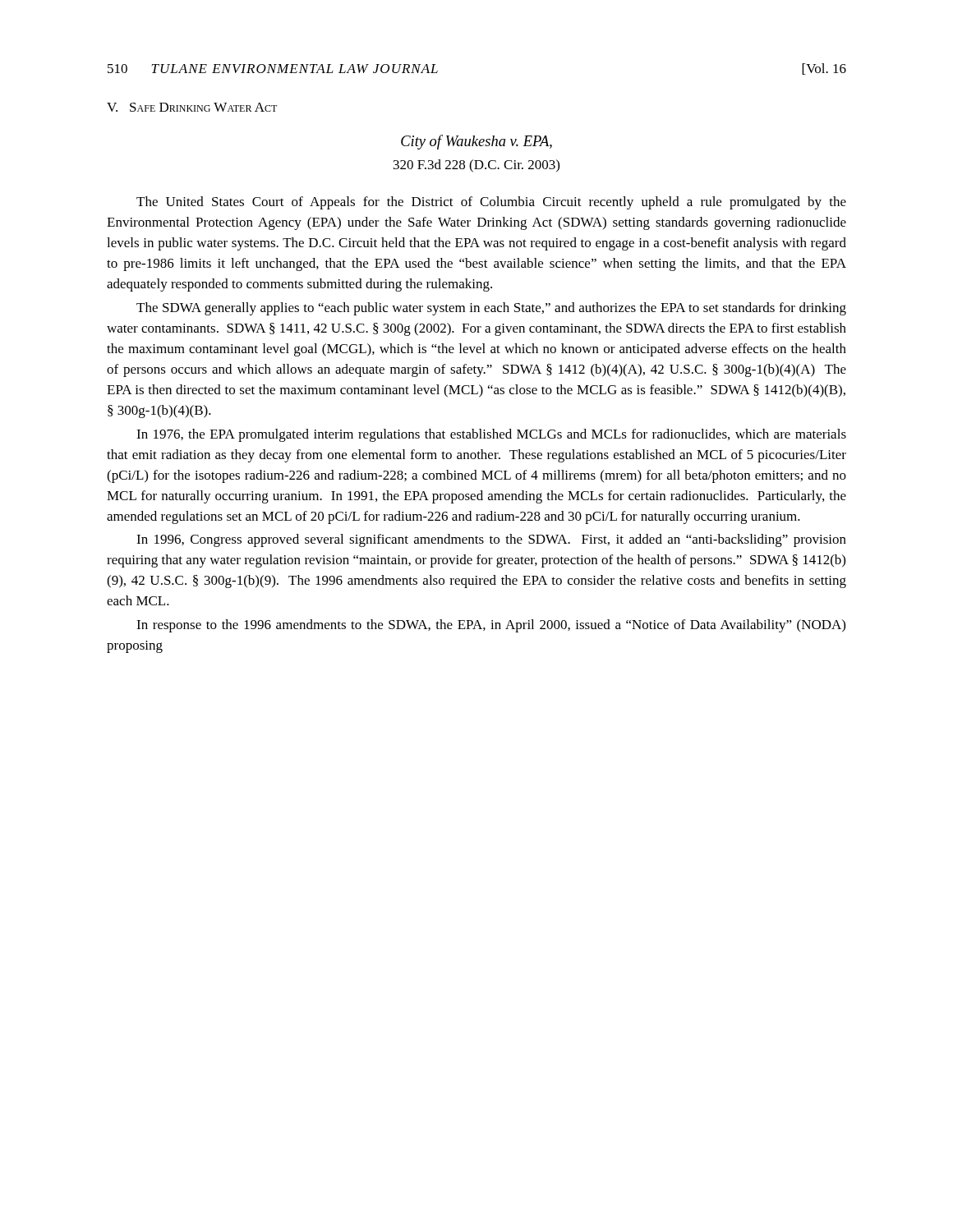Viewport: 953px width, 1232px height.
Task: Locate the passage starting "In 1996, Congress"
Action: coord(476,570)
